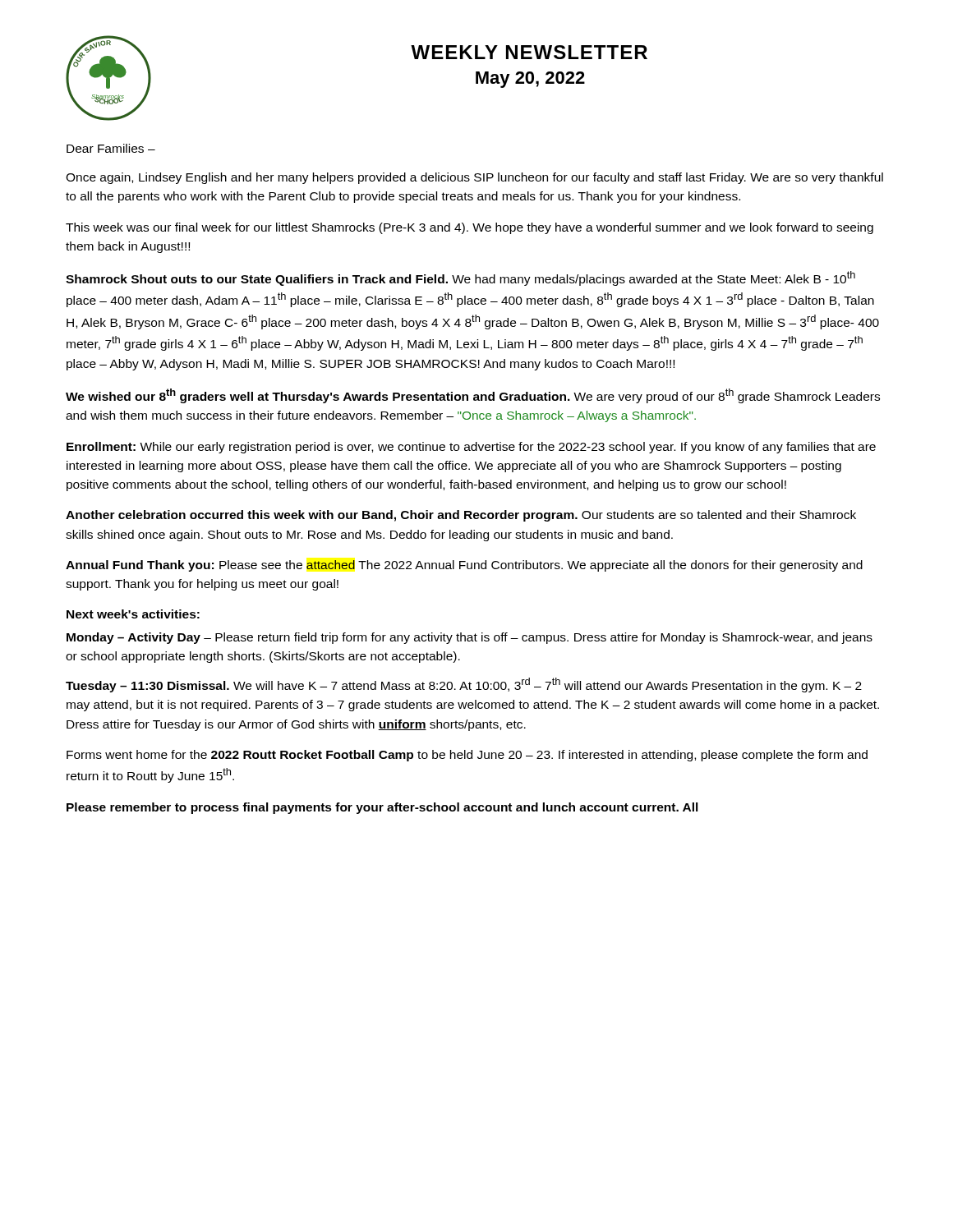Locate the block of text that opens with "Another celebration occurred this"
The height and width of the screenshot is (1232, 953).
click(461, 524)
